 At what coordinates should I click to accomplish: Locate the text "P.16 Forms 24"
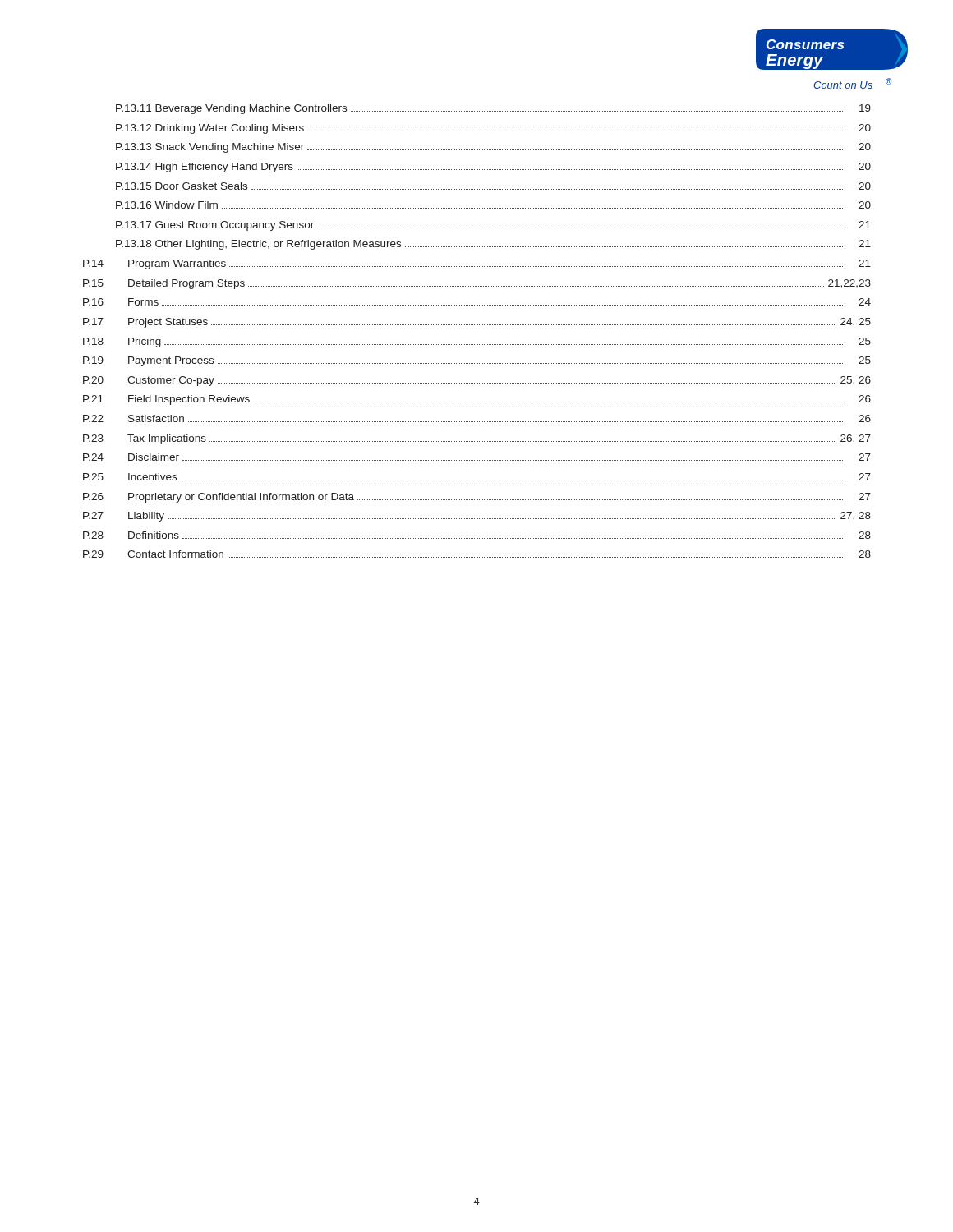tap(476, 302)
